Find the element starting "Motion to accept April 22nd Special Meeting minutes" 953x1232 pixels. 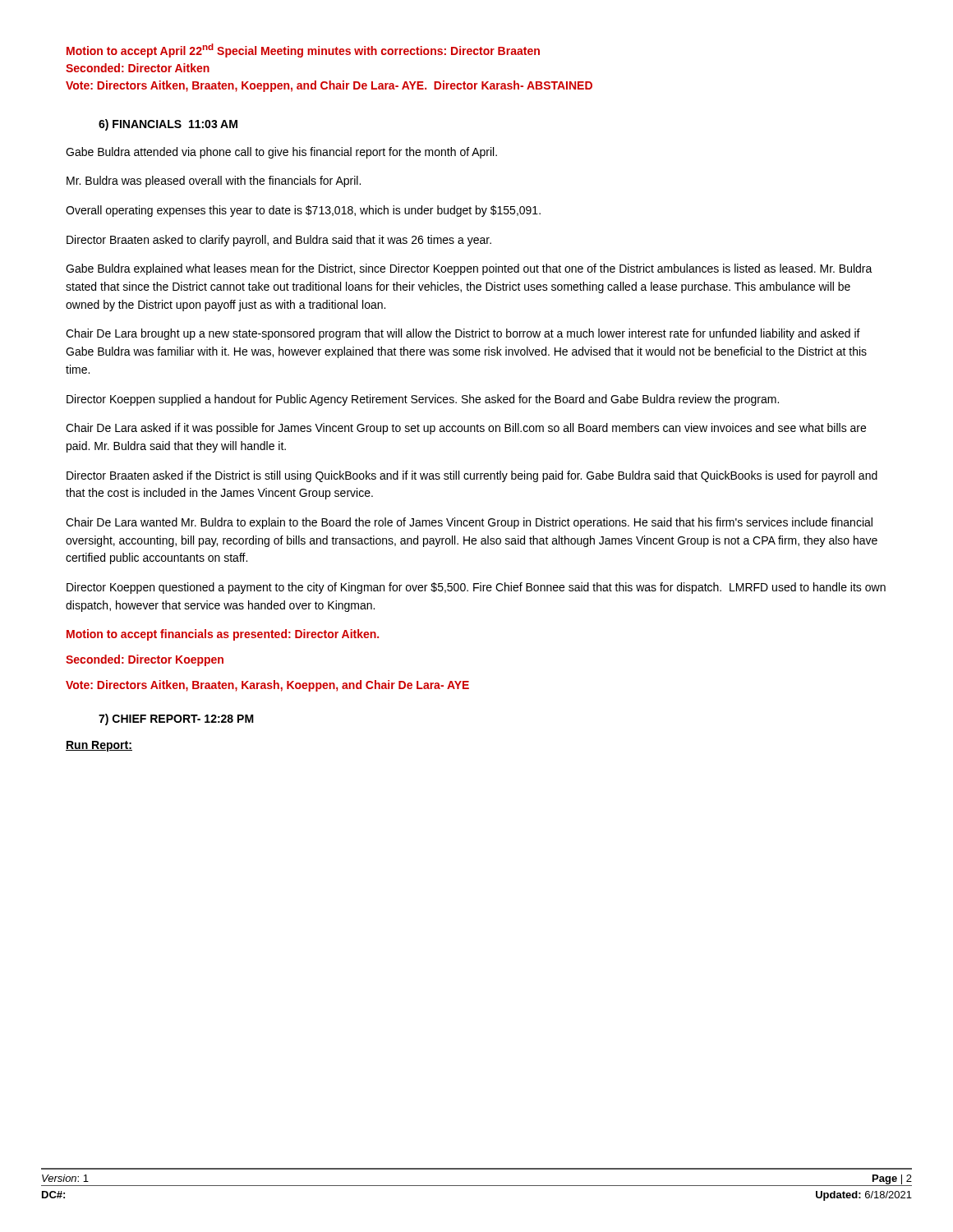329,66
